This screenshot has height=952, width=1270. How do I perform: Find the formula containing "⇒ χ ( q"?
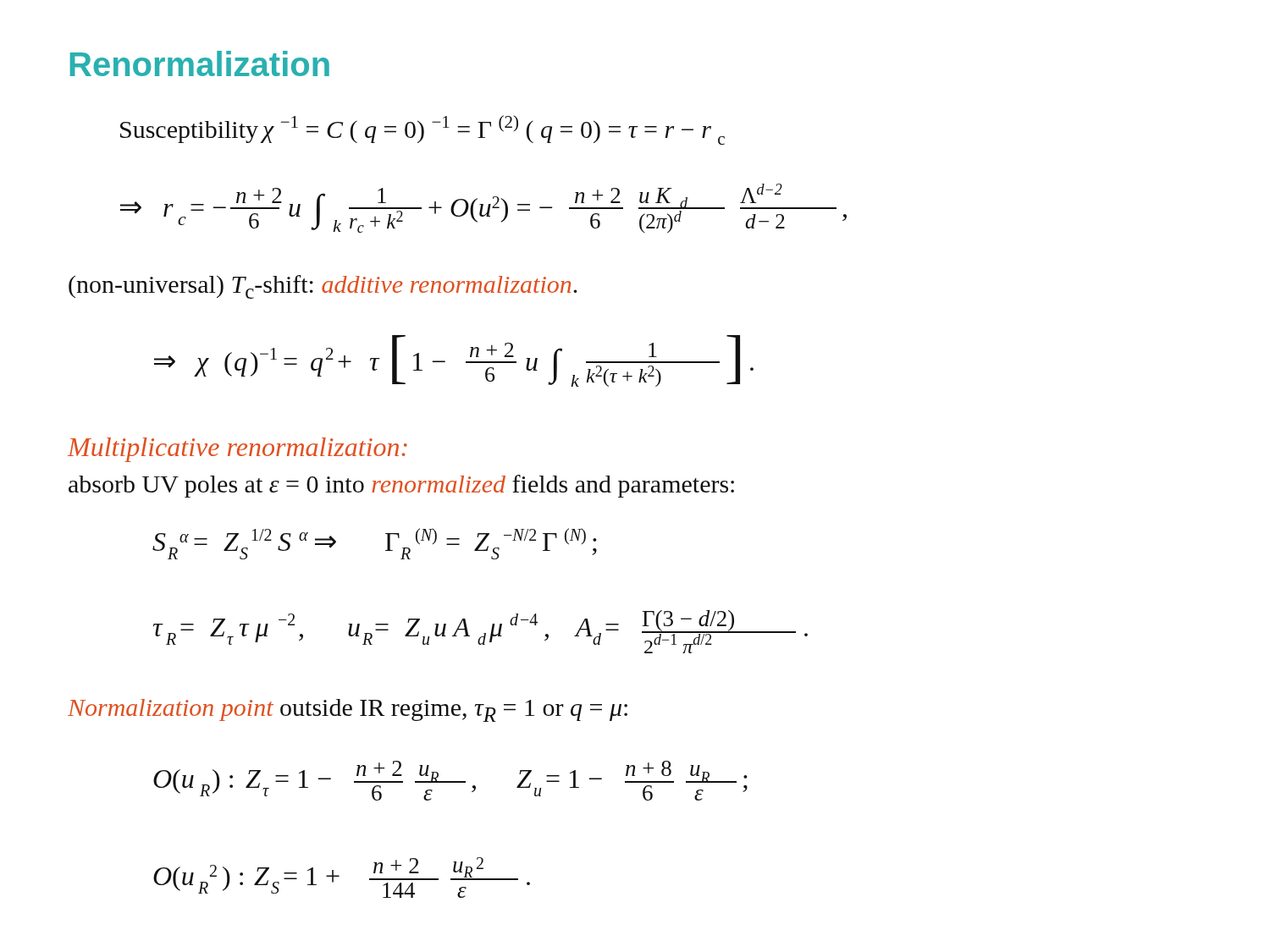(618, 361)
